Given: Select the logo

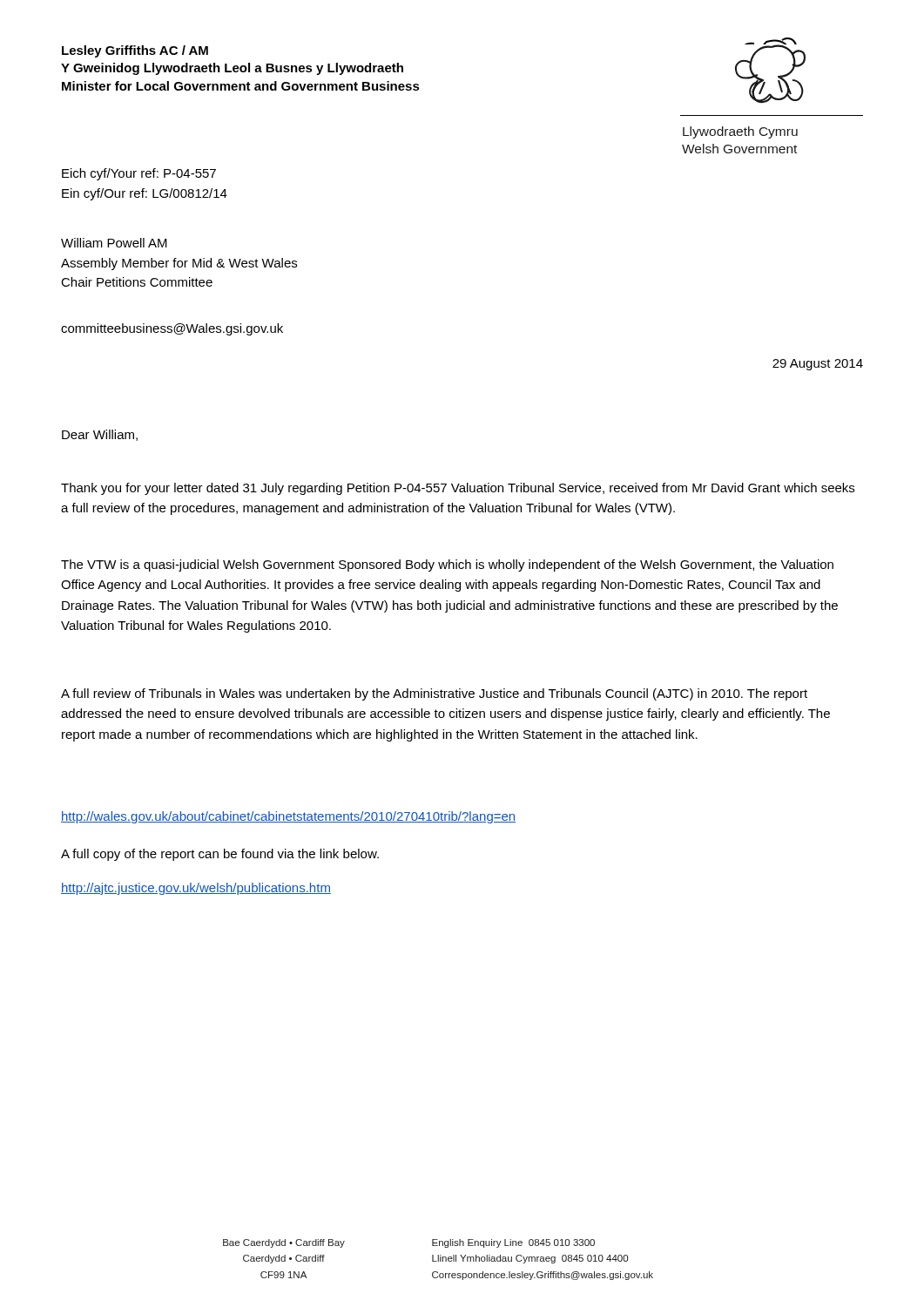Looking at the screenshot, I should tap(772, 96).
